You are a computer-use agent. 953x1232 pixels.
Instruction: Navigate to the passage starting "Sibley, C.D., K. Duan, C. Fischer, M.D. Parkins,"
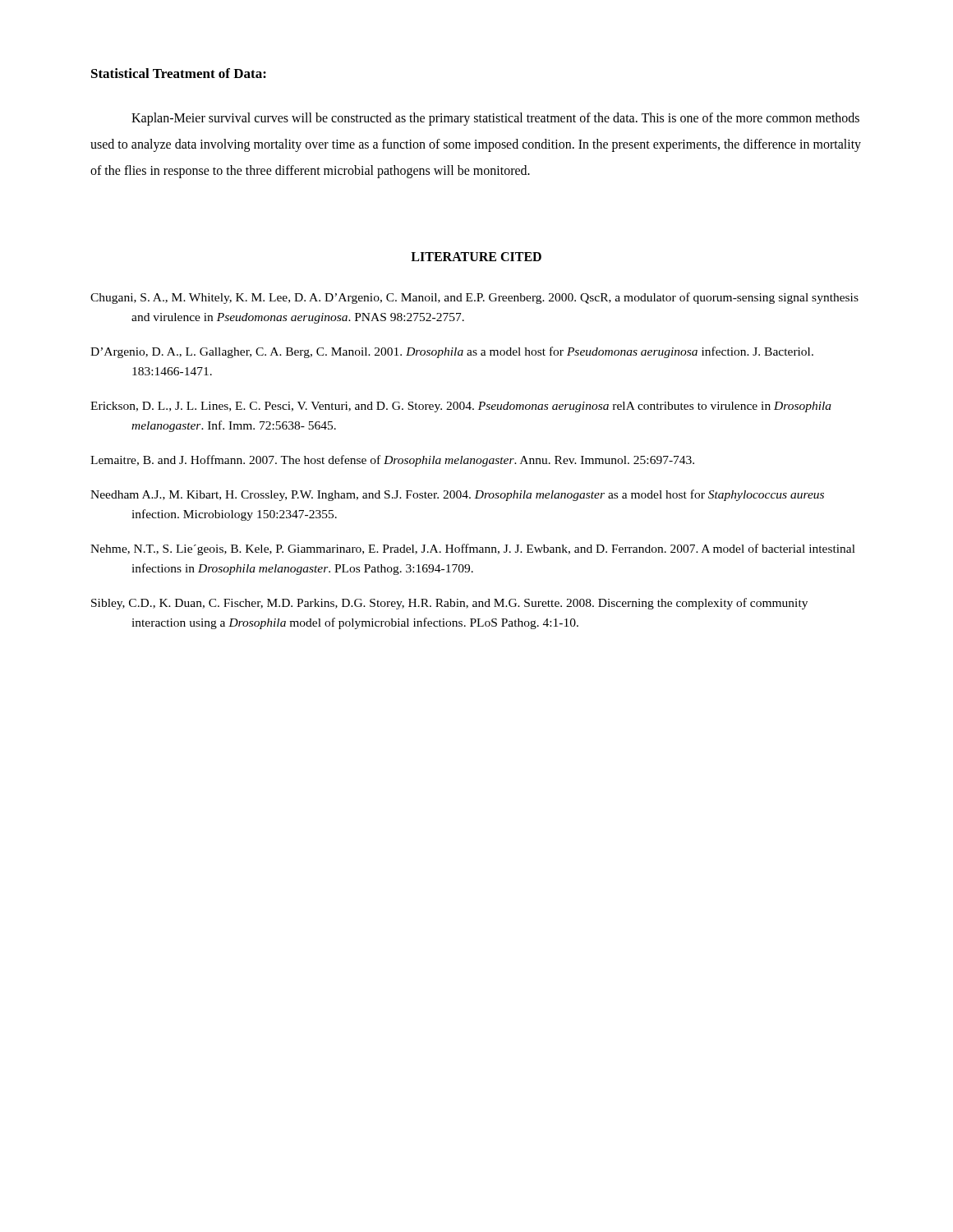(x=449, y=612)
